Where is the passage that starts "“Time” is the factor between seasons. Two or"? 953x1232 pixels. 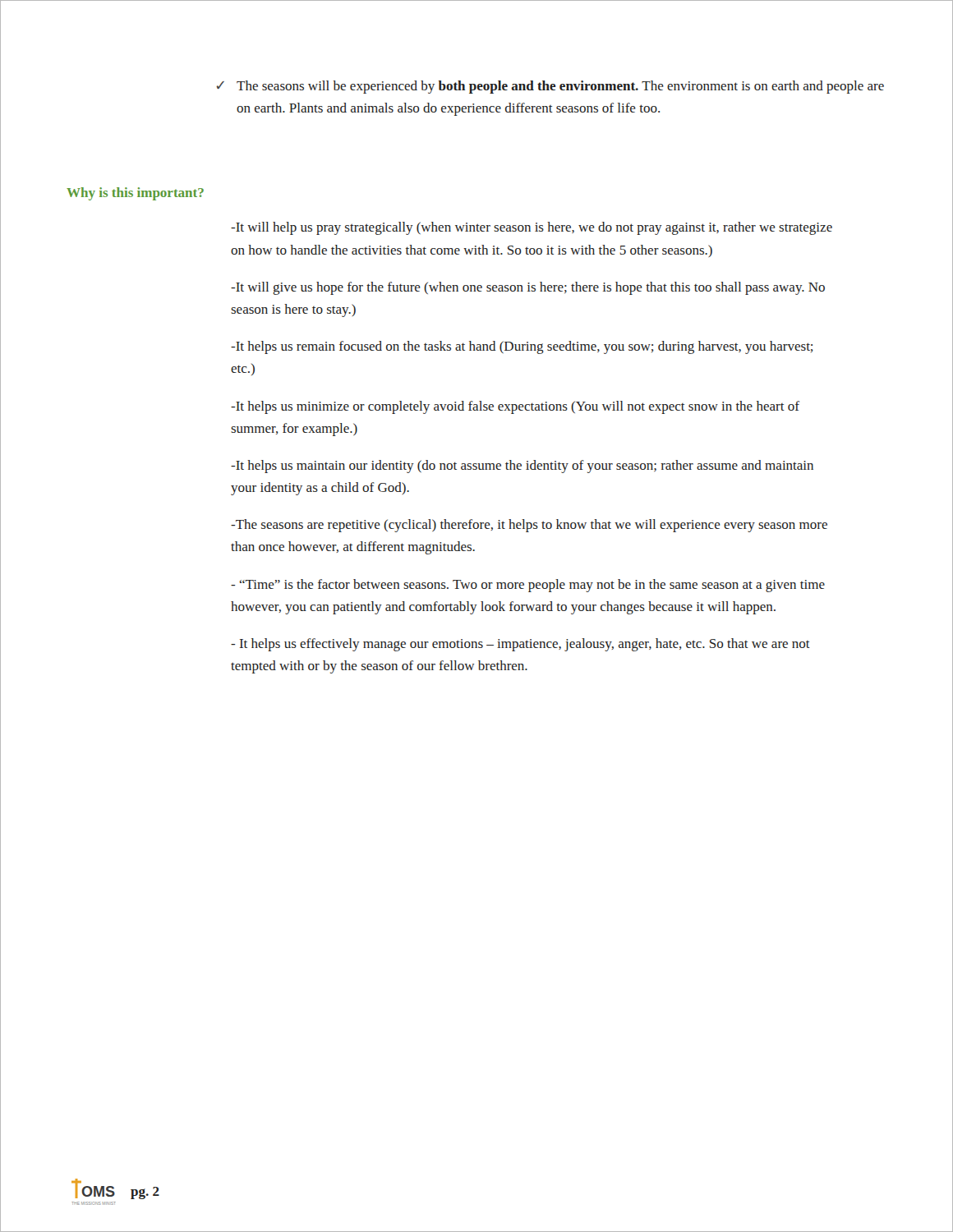(x=528, y=595)
